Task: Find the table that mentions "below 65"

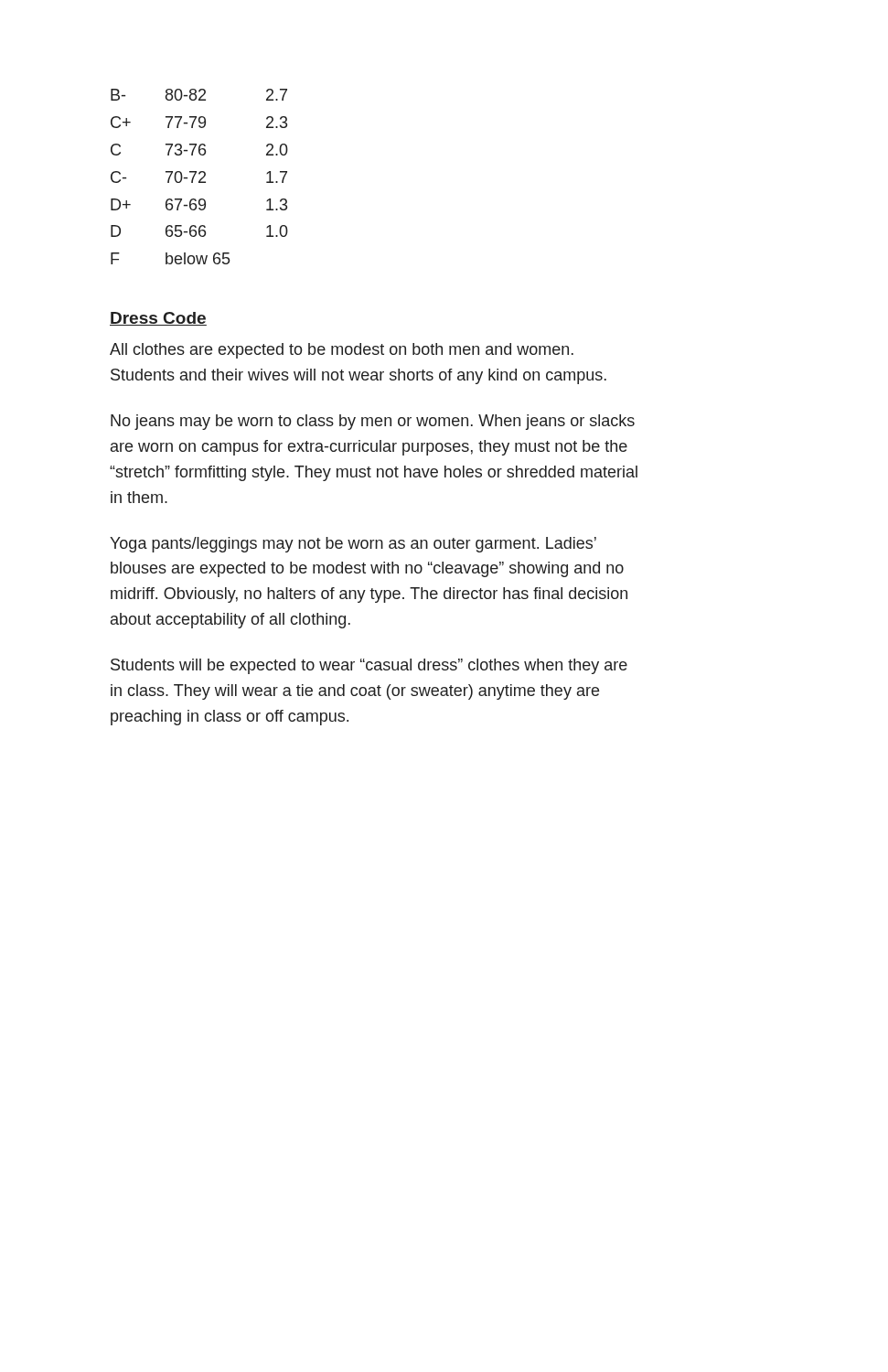Action: pyautogui.click(x=402, y=178)
